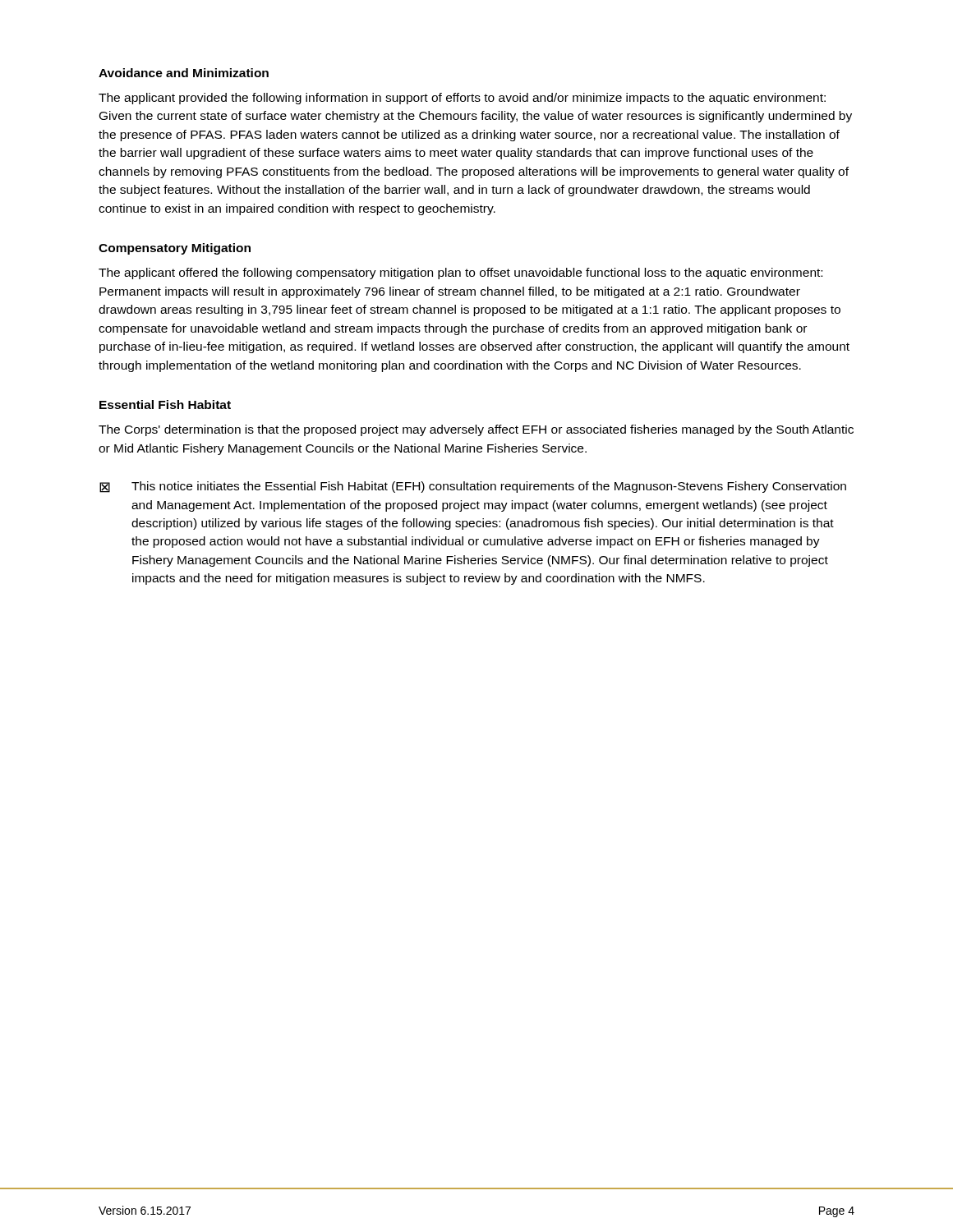953x1232 pixels.
Task: Click on the element starting "The Corps' determination is that the proposed"
Action: (476, 438)
